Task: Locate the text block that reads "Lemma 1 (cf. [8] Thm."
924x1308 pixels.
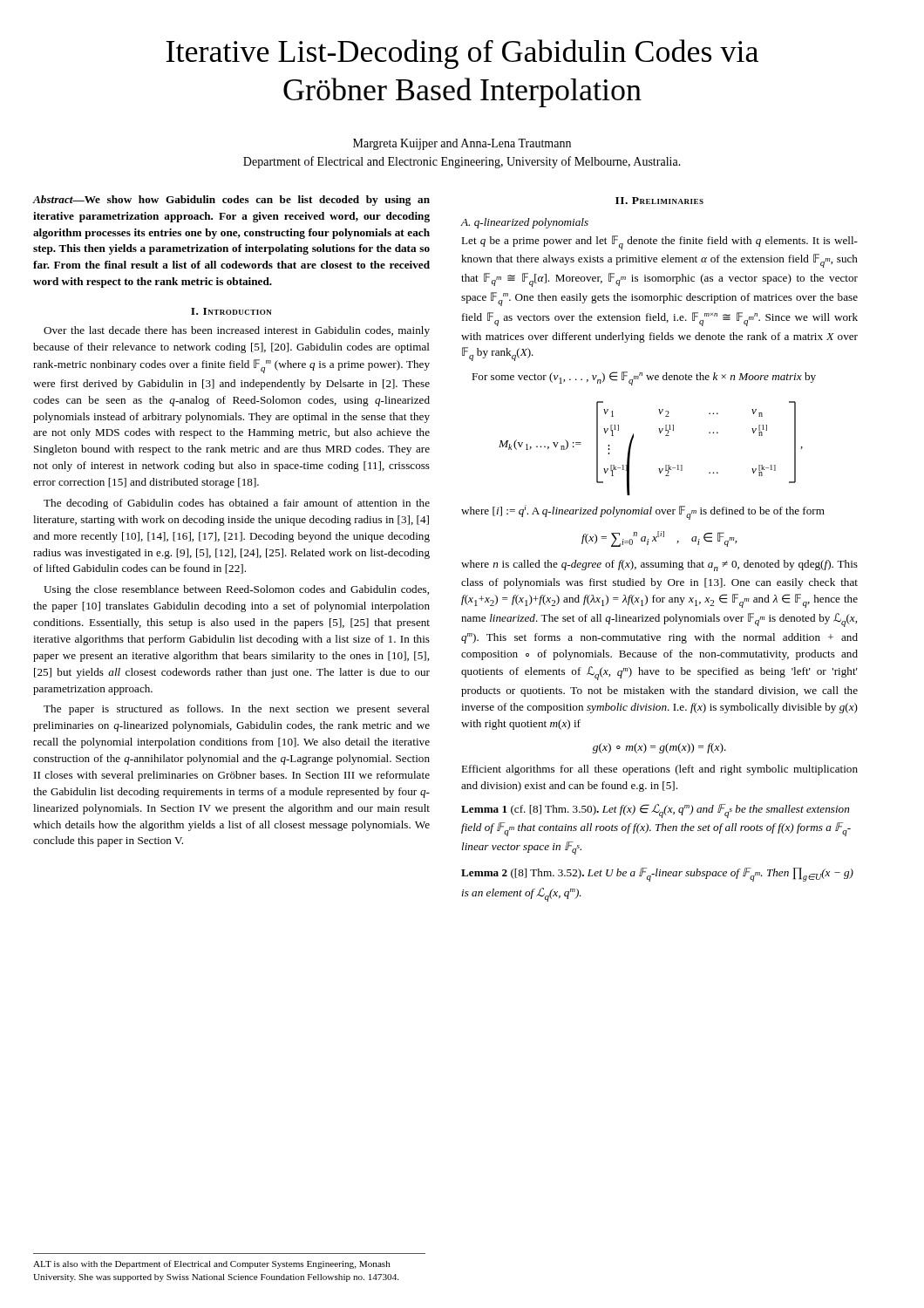Action: (x=656, y=828)
